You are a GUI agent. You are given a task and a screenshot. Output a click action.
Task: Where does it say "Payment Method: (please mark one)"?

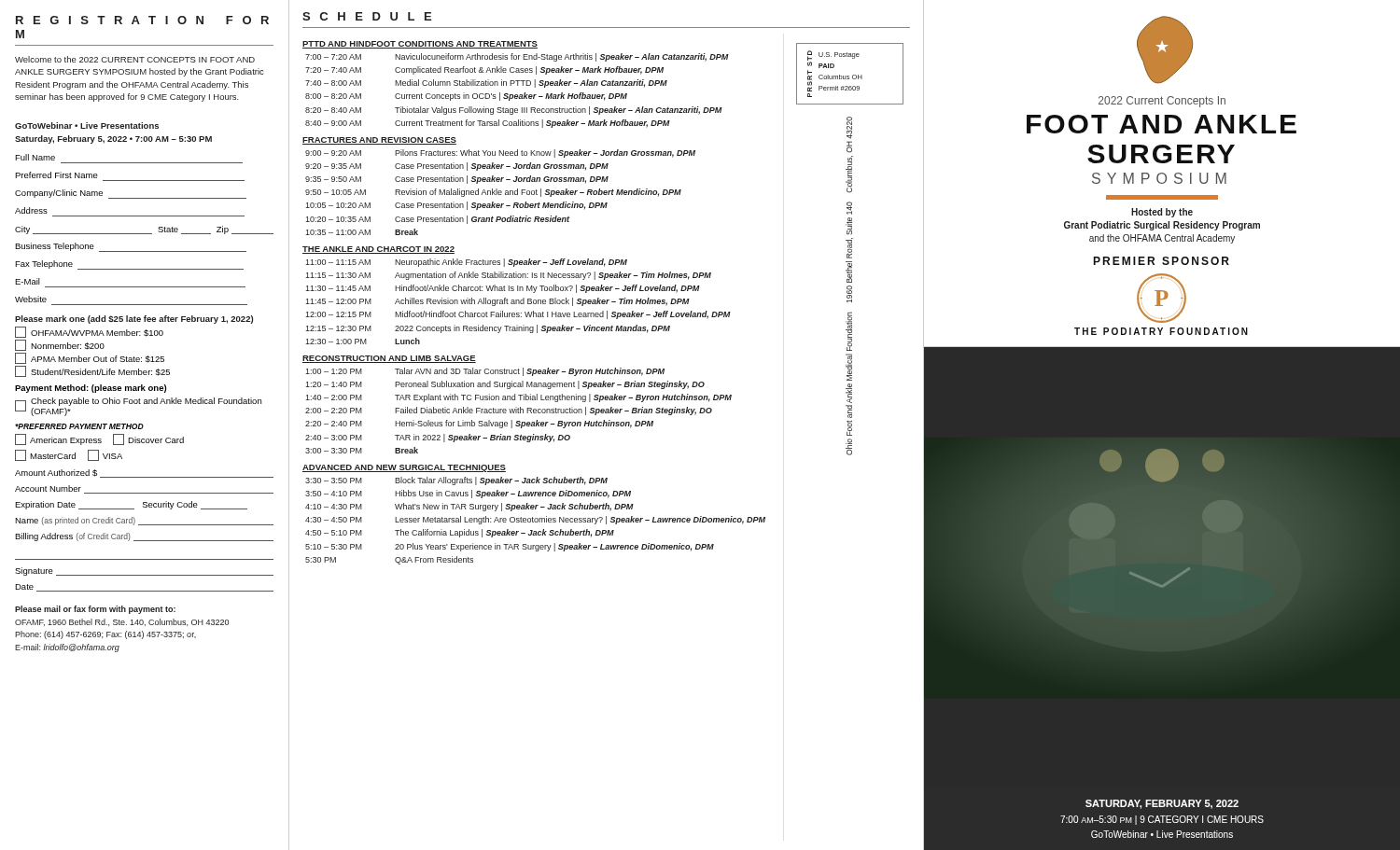point(91,388)
